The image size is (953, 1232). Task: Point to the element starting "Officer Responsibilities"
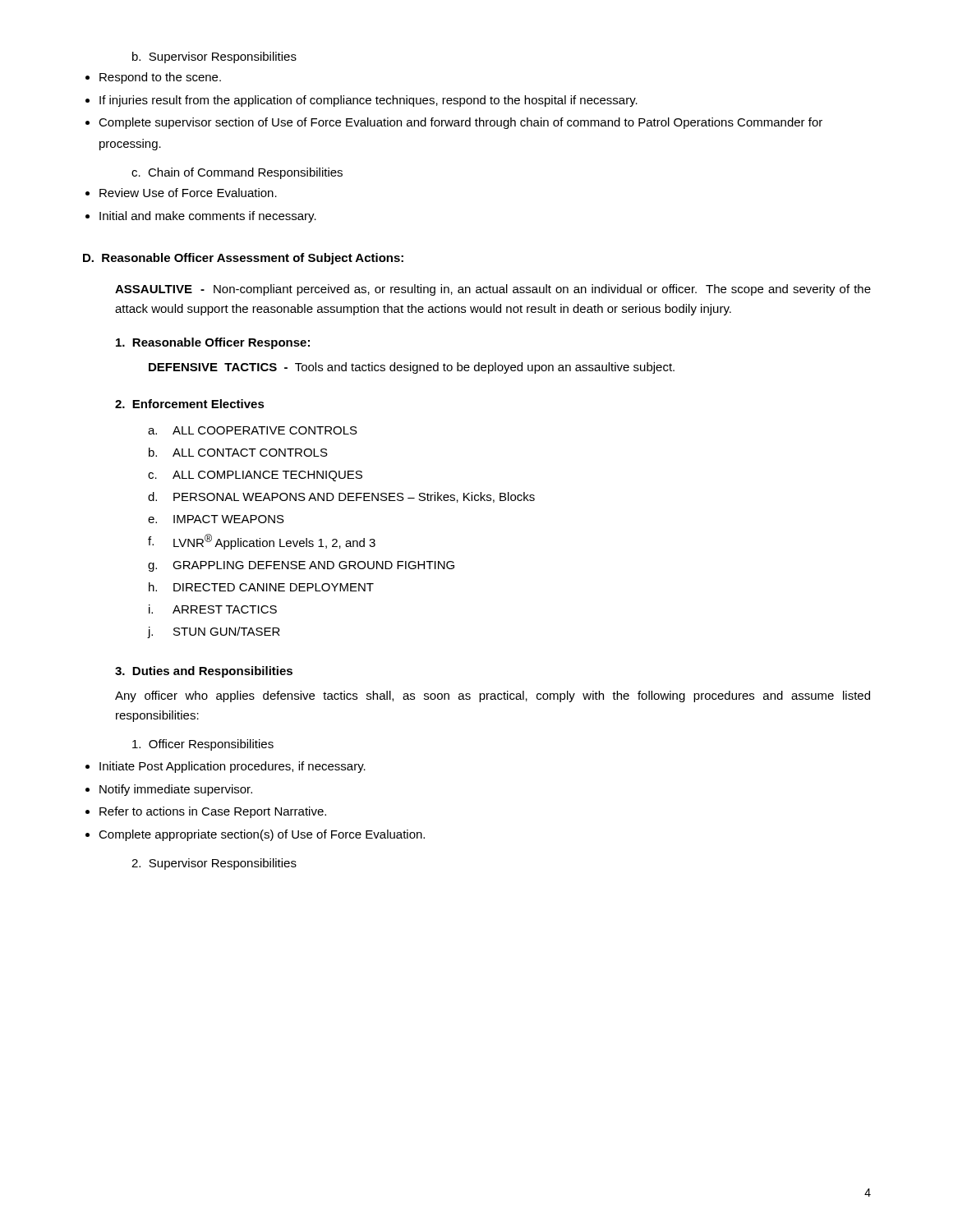(x=203, y=744)
